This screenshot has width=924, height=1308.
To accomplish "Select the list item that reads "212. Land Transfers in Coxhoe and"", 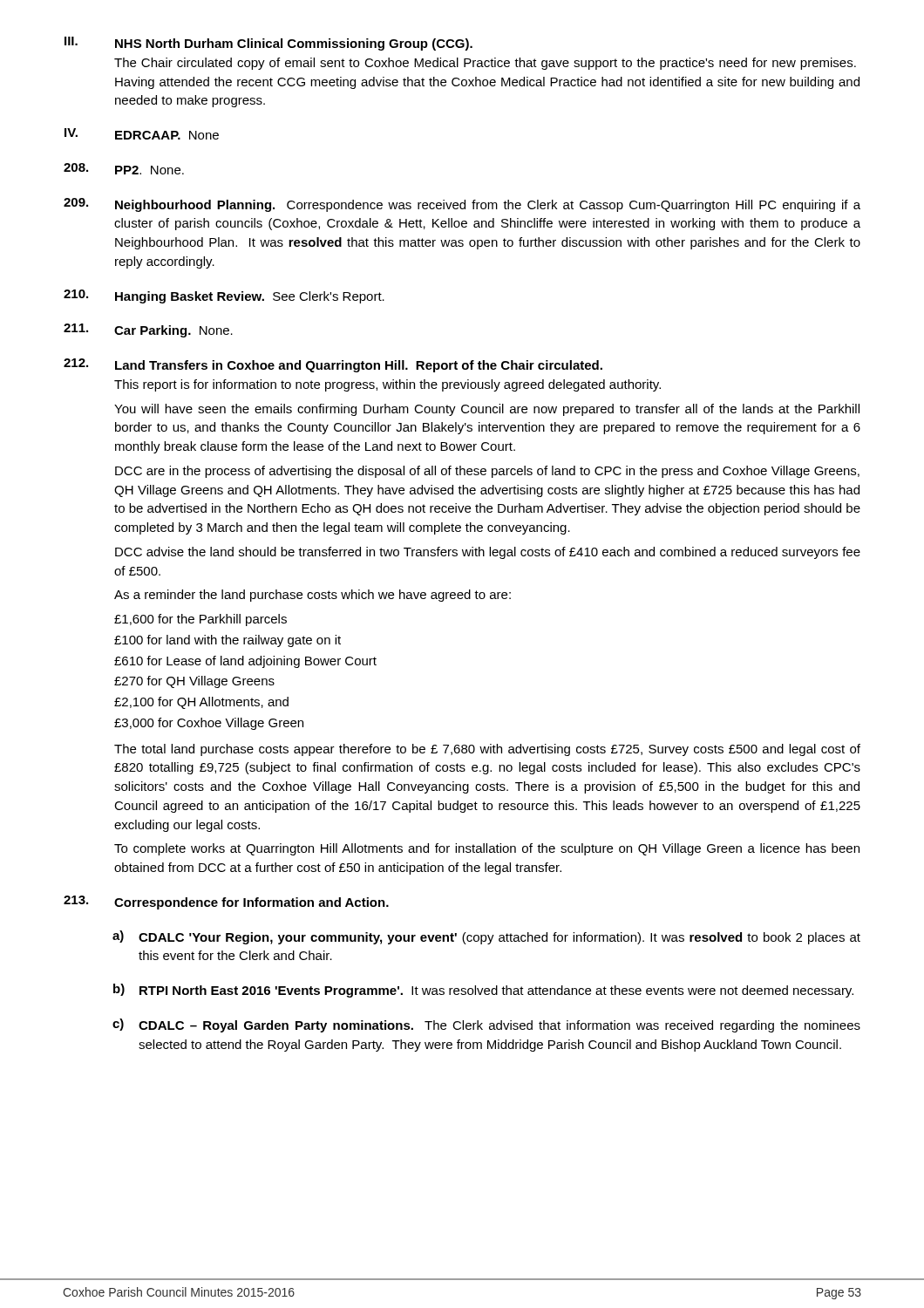I will pyautogui.click(x=333, y=365).
